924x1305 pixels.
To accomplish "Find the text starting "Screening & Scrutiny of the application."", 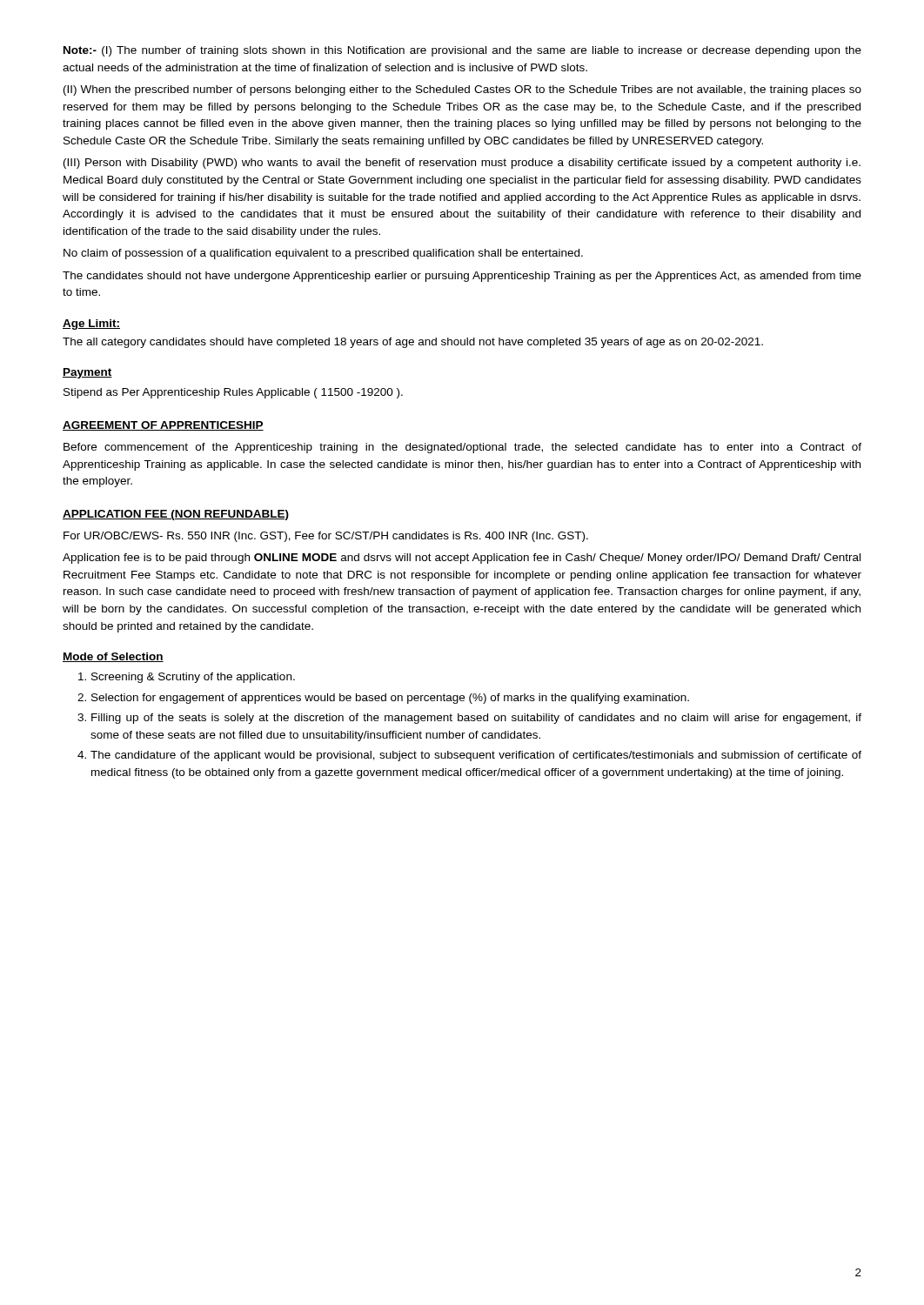I will pyautogui.click(x=193, y=677).
